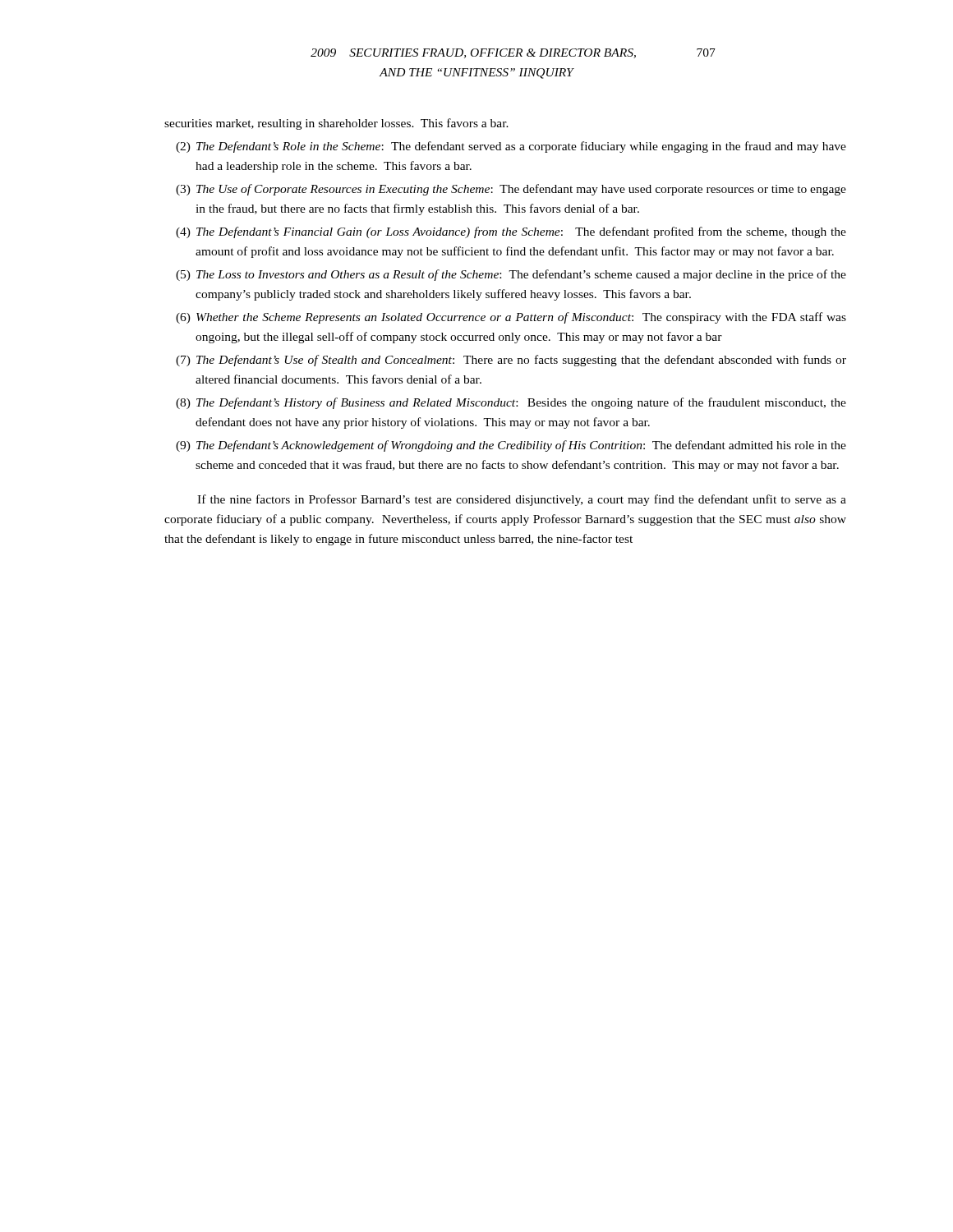The width and height of the screenshot is (953, 1232).
Task: Find the block on this page that starts "(3) The Use of"
Action: pyautogui.click(x=505, y=199)
